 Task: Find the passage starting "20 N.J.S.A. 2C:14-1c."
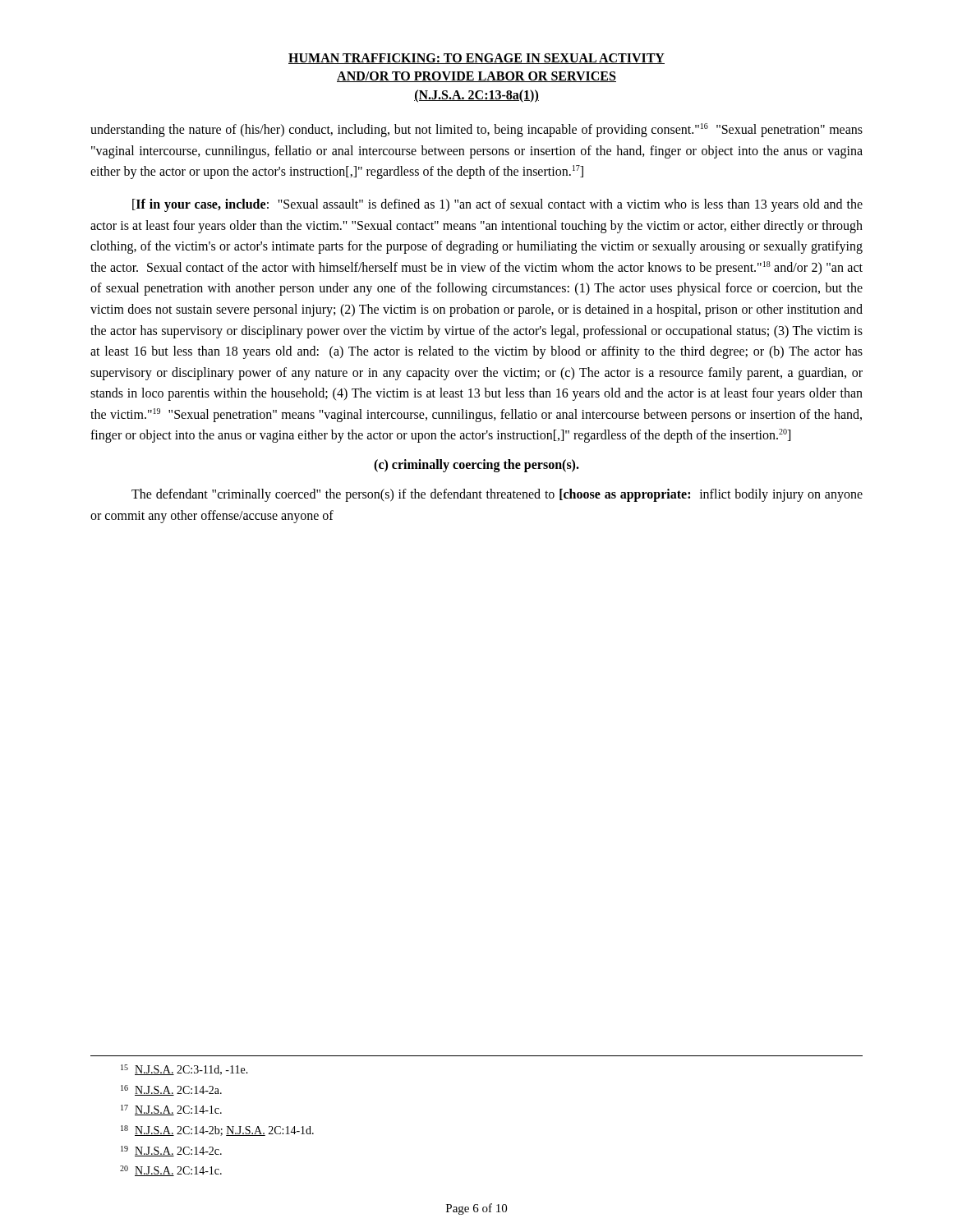coord(171,1171)
